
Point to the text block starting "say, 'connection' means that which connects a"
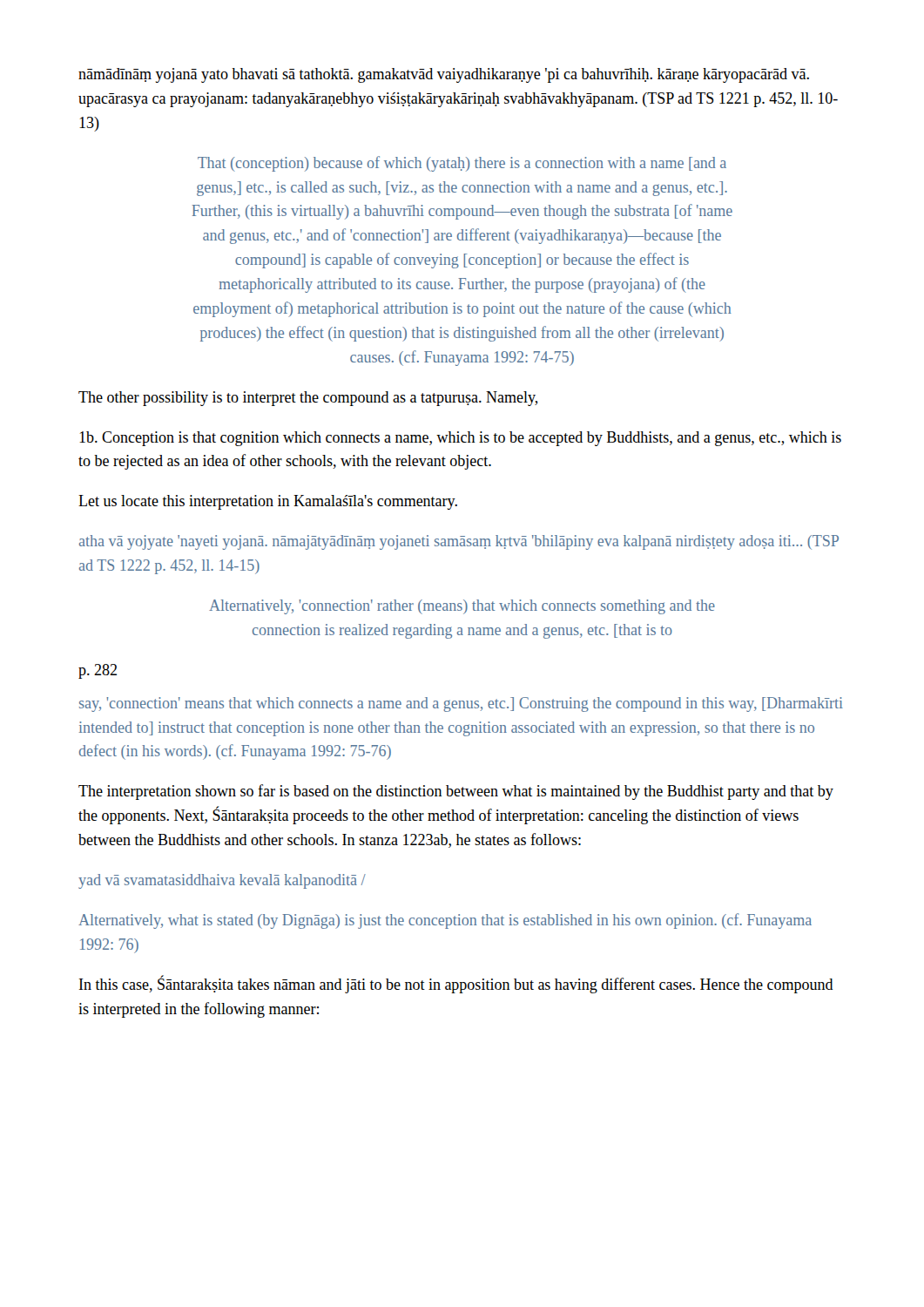(x=461, y=727)
